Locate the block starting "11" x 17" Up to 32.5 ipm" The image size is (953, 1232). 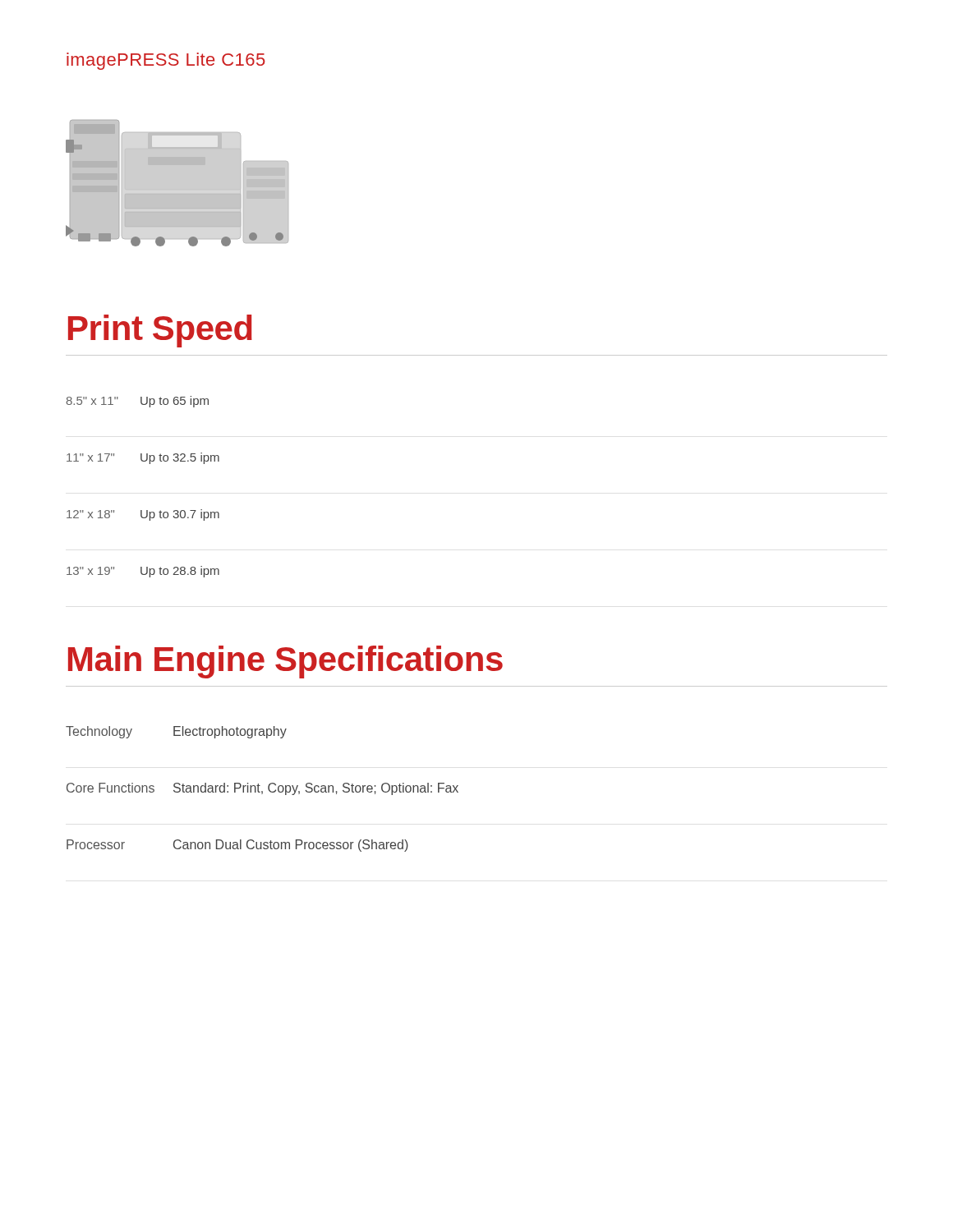[143, 458]
